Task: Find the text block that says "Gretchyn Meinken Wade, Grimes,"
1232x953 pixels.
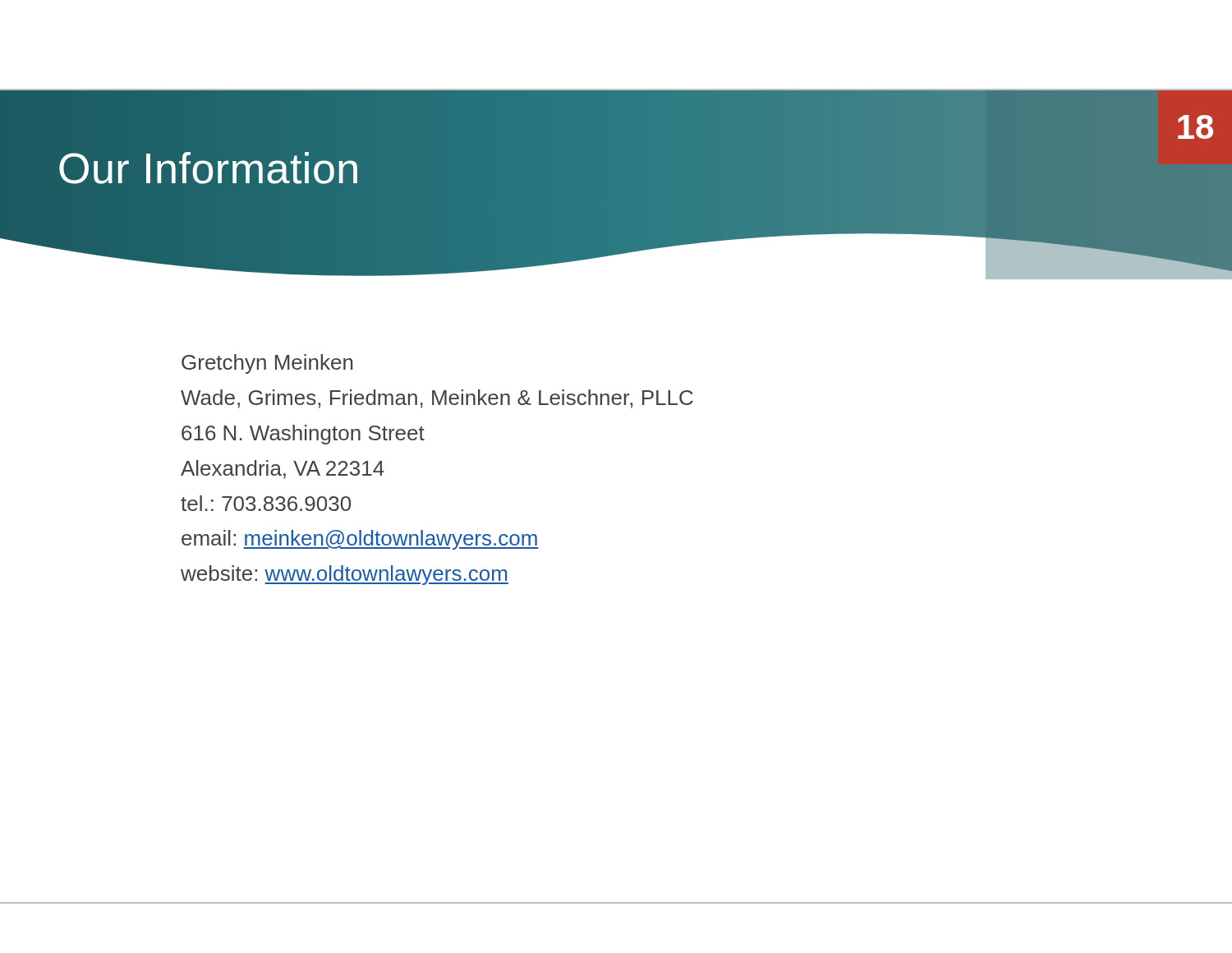Action: [267, 364]
